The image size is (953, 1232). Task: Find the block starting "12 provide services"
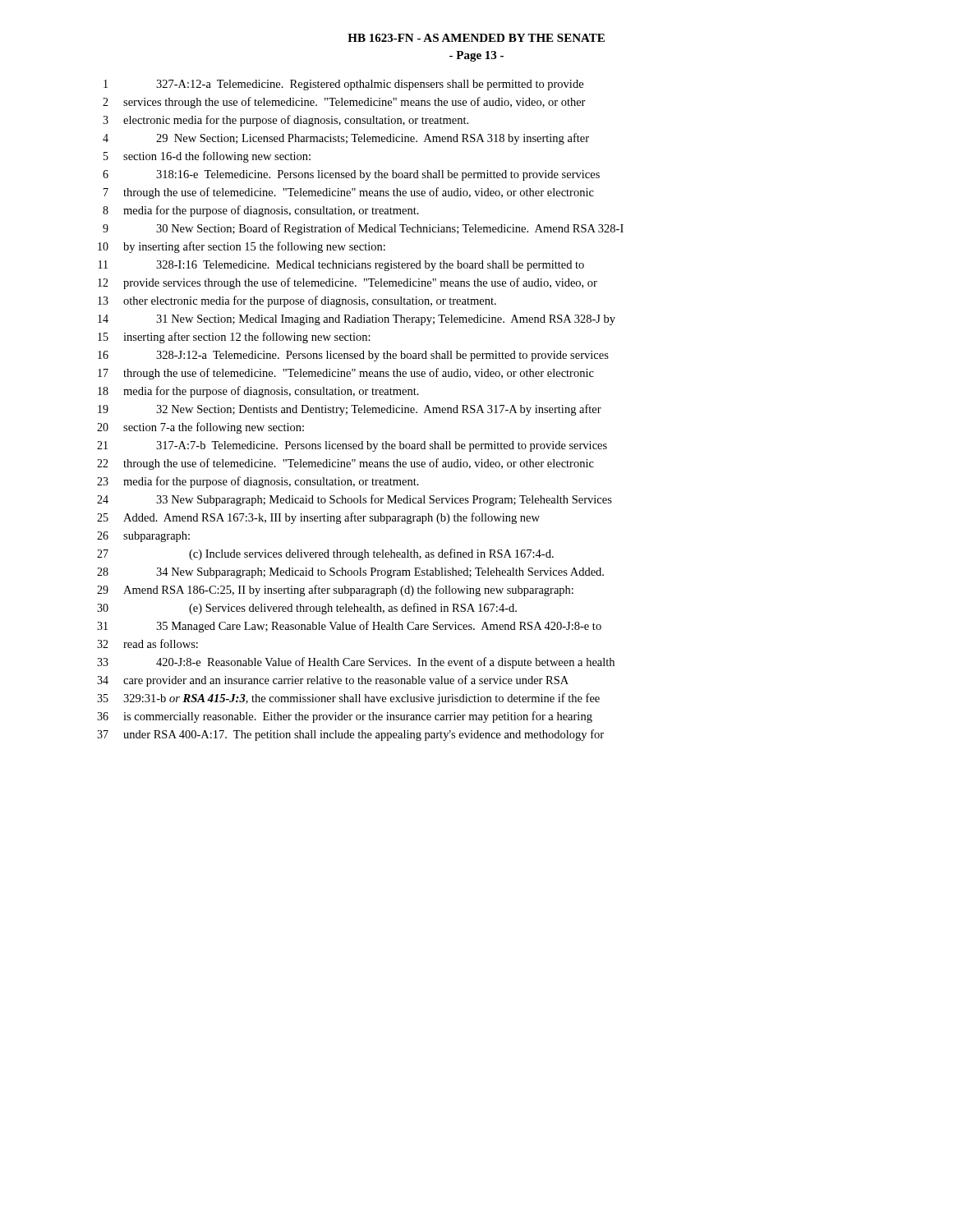481,283
